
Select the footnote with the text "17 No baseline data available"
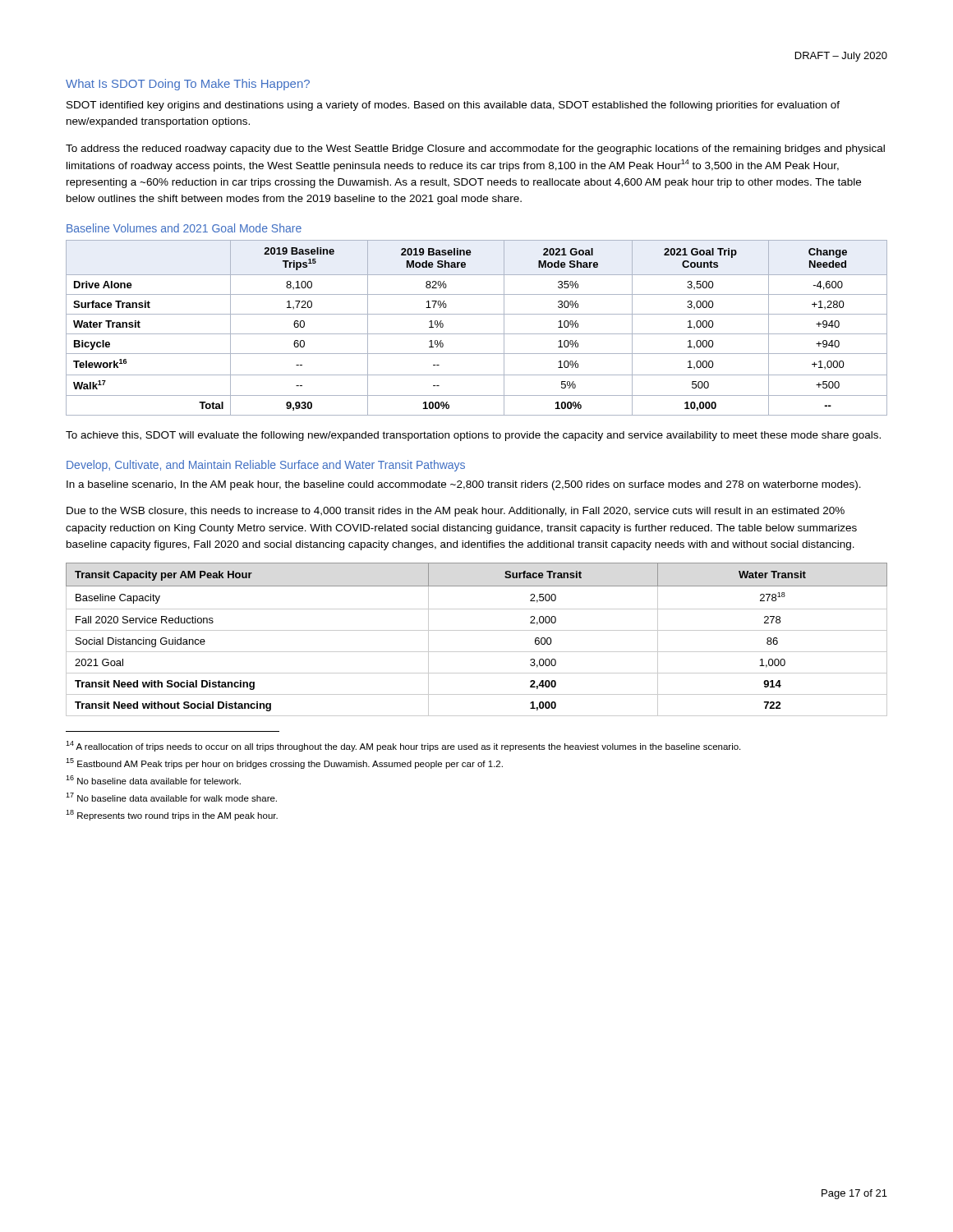click(x=172, y=797)
